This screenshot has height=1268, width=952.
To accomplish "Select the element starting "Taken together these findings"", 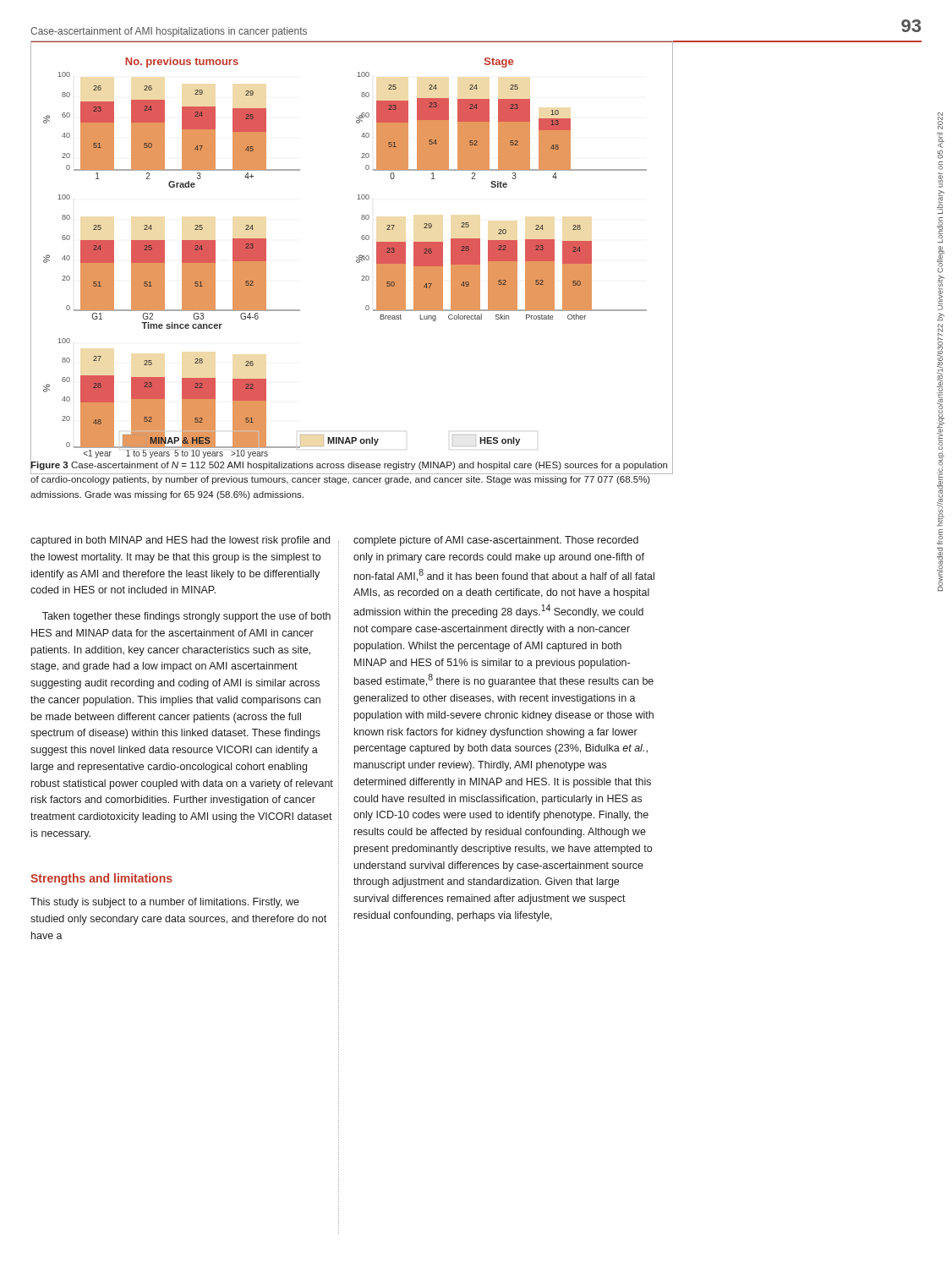I will (182, 725).
